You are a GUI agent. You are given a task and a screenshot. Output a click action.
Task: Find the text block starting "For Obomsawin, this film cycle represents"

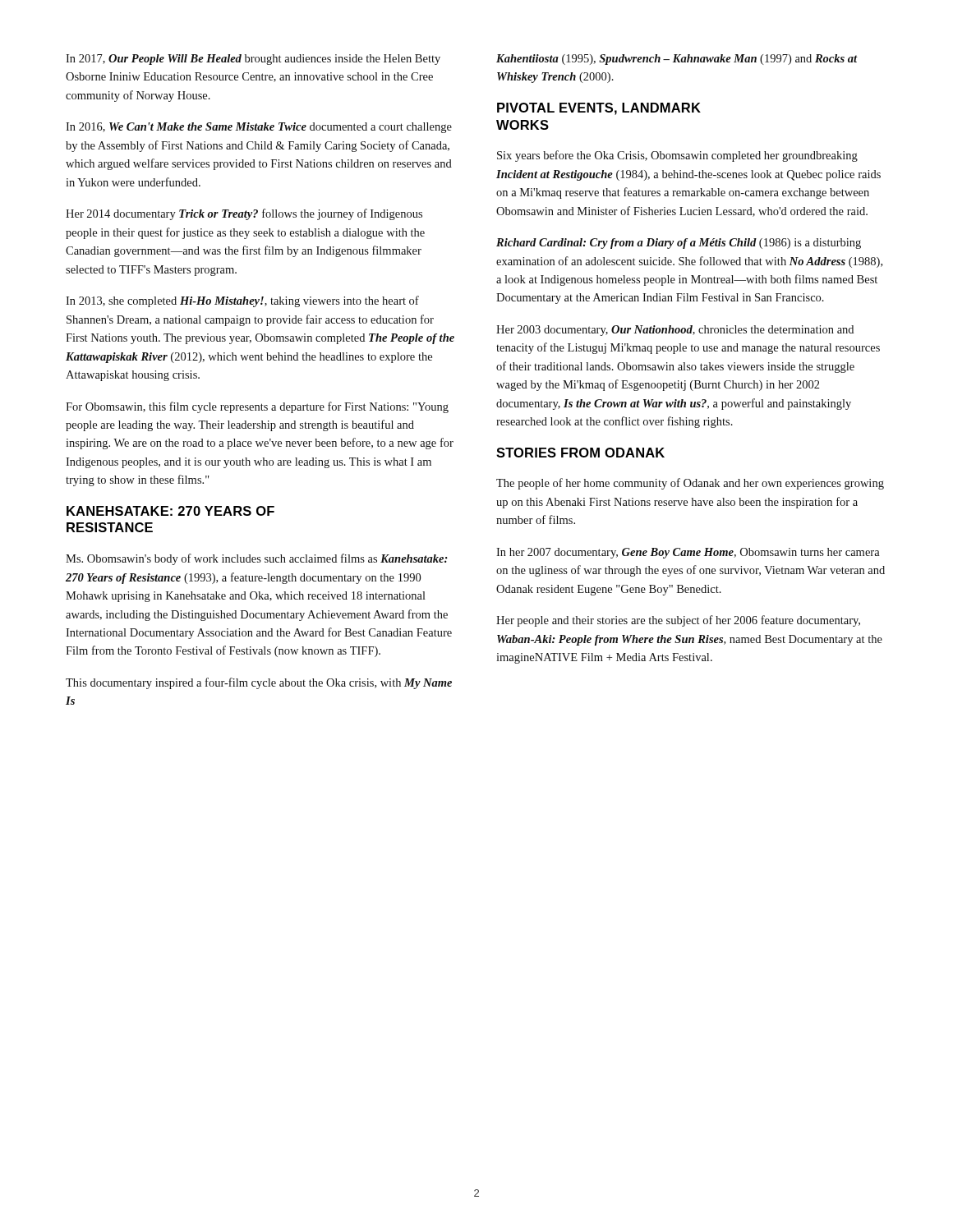click(261, 443)
